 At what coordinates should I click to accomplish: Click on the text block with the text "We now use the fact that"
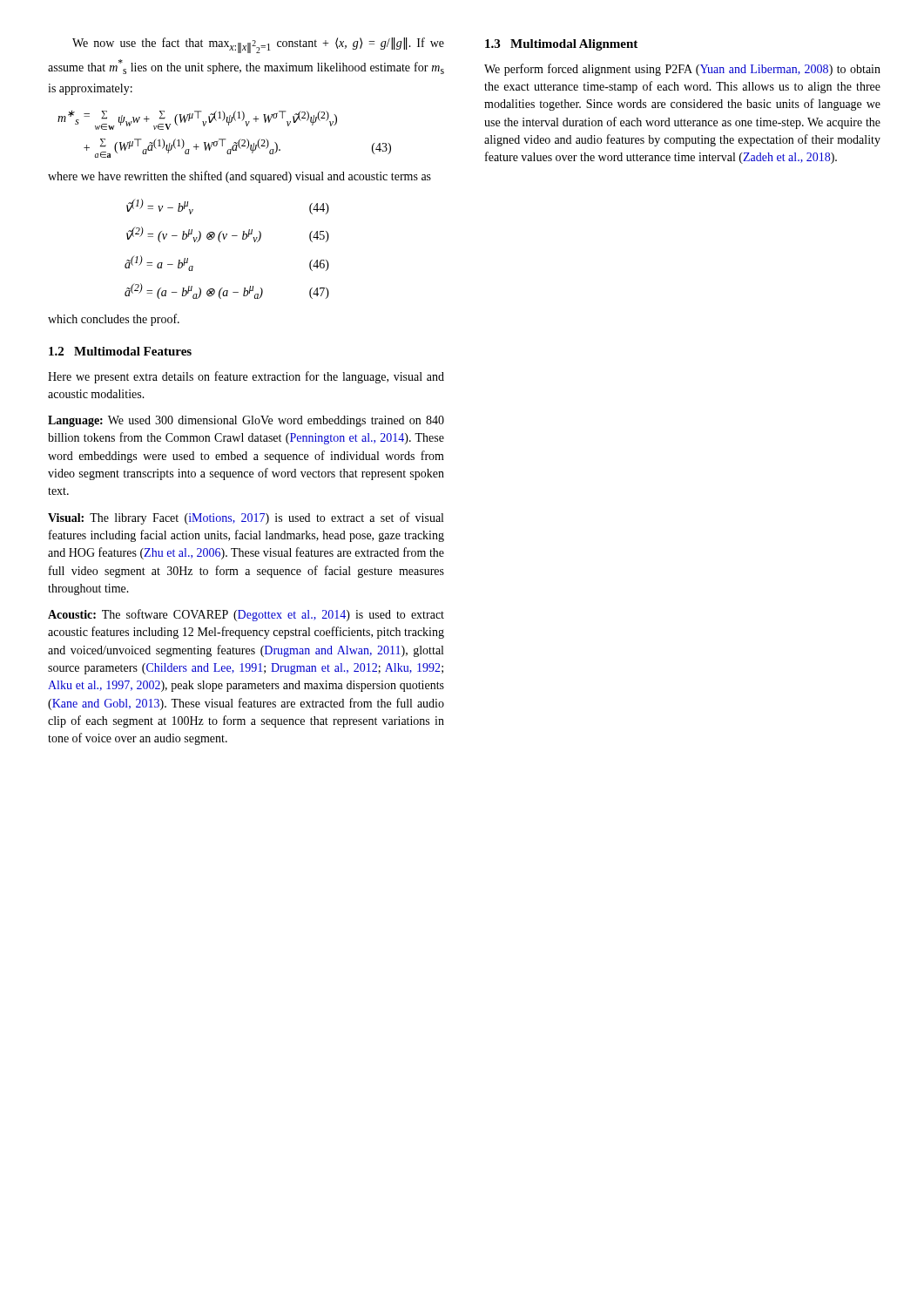coord(246,66)
